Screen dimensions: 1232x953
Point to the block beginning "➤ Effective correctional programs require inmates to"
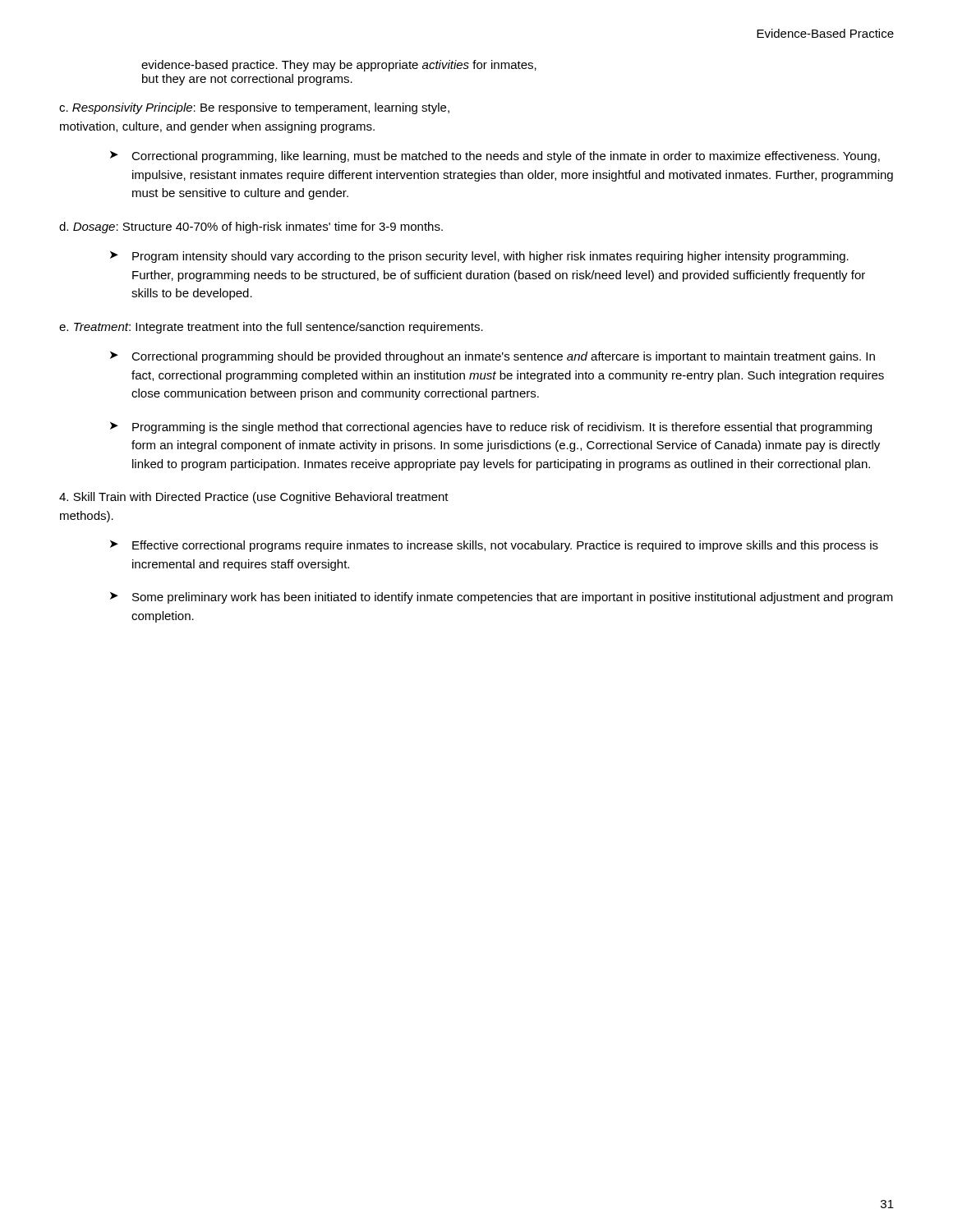[x=501, y=555]
